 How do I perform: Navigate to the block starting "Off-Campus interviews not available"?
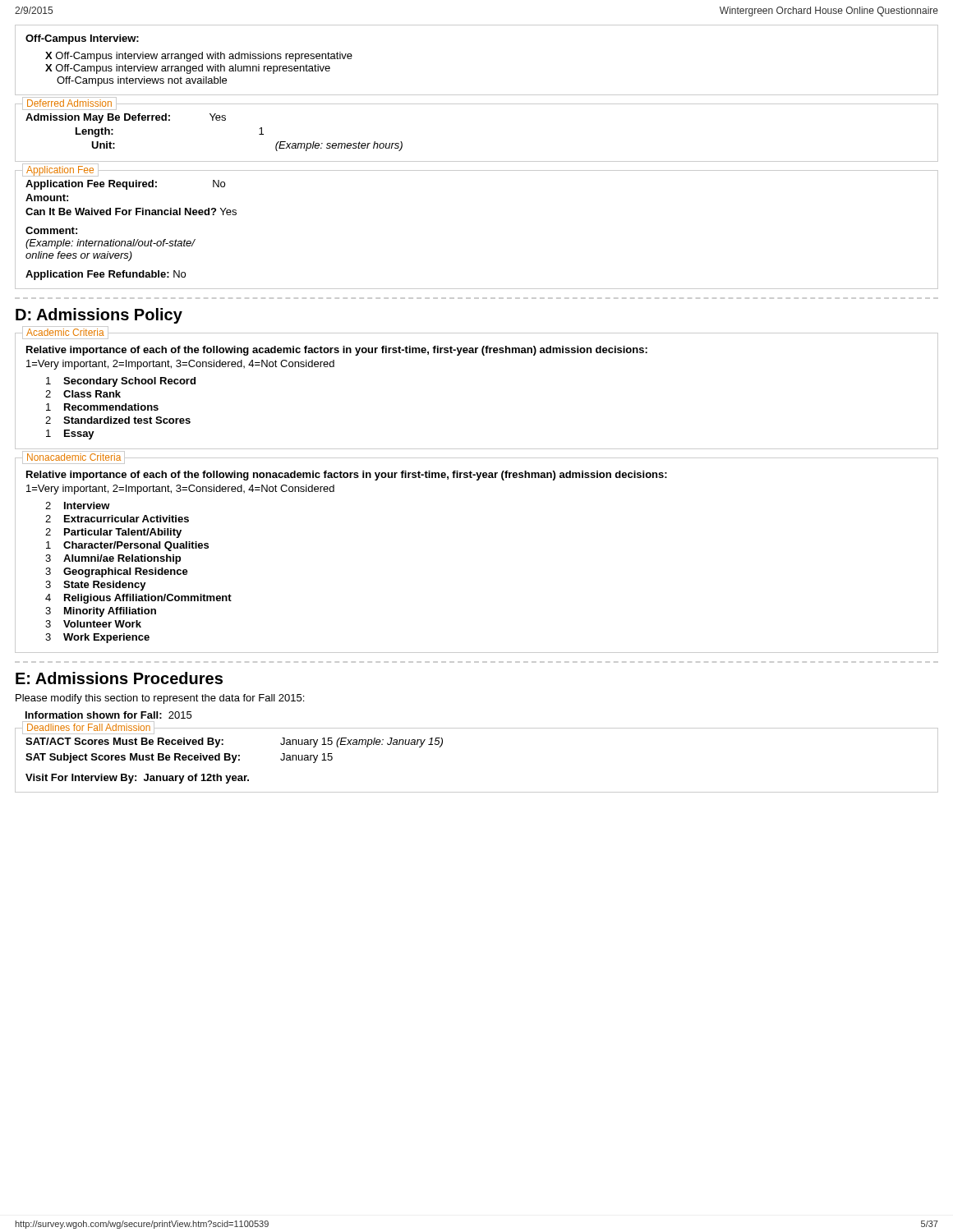coord(142,80)
